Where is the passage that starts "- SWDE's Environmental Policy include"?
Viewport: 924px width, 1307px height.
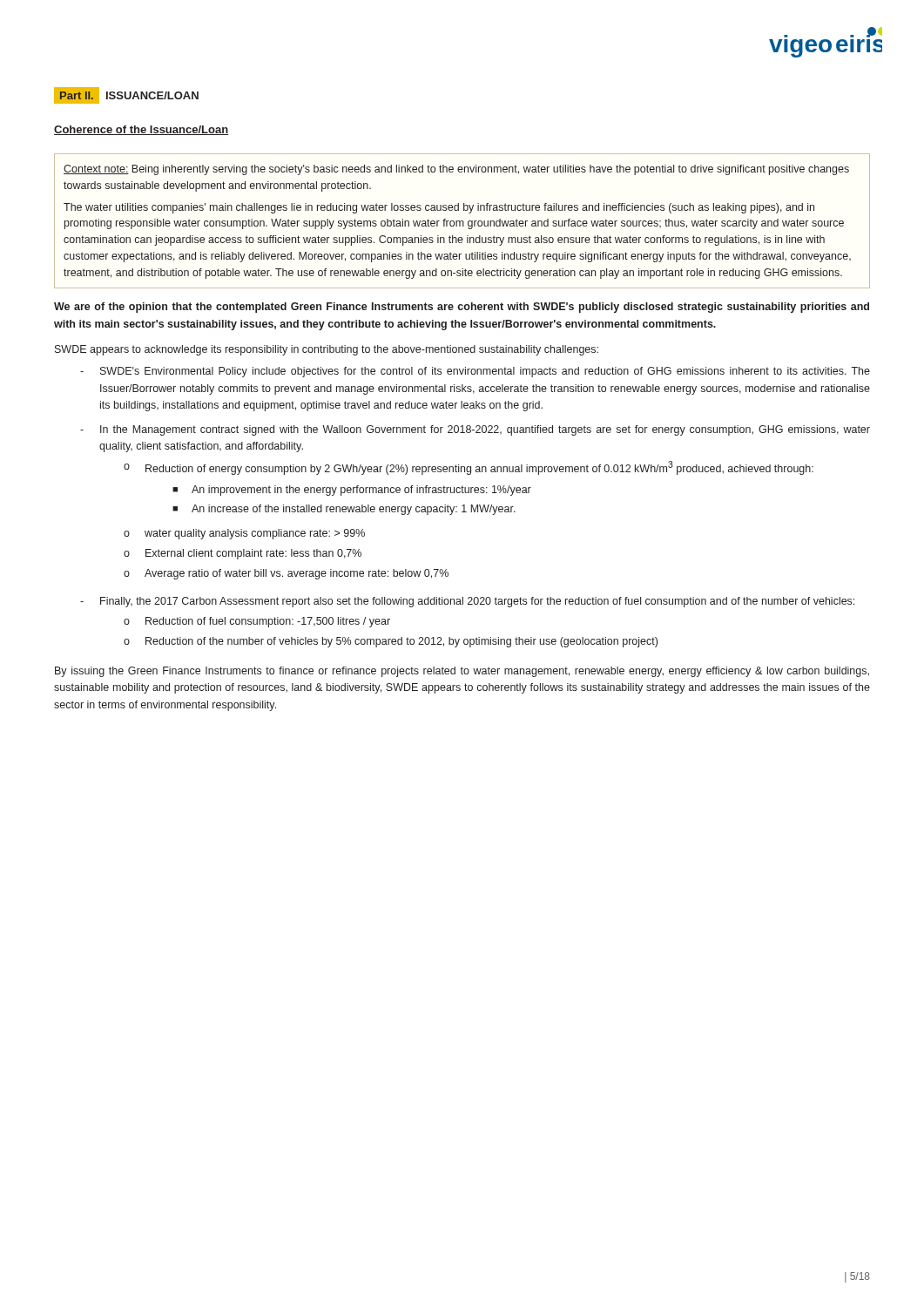pos(475,389)
